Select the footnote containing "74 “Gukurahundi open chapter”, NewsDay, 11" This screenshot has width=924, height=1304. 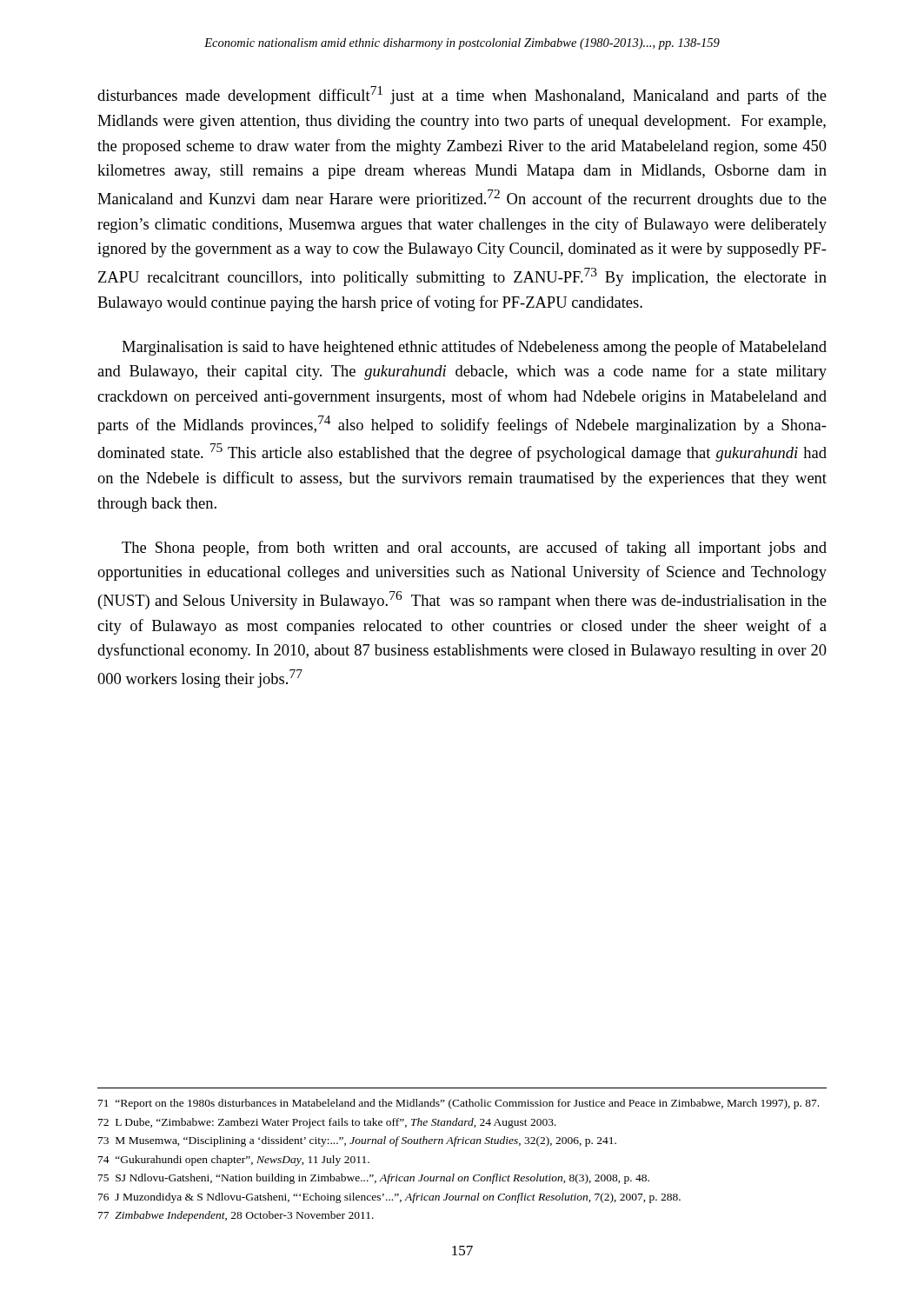[x=234, y=1159]
